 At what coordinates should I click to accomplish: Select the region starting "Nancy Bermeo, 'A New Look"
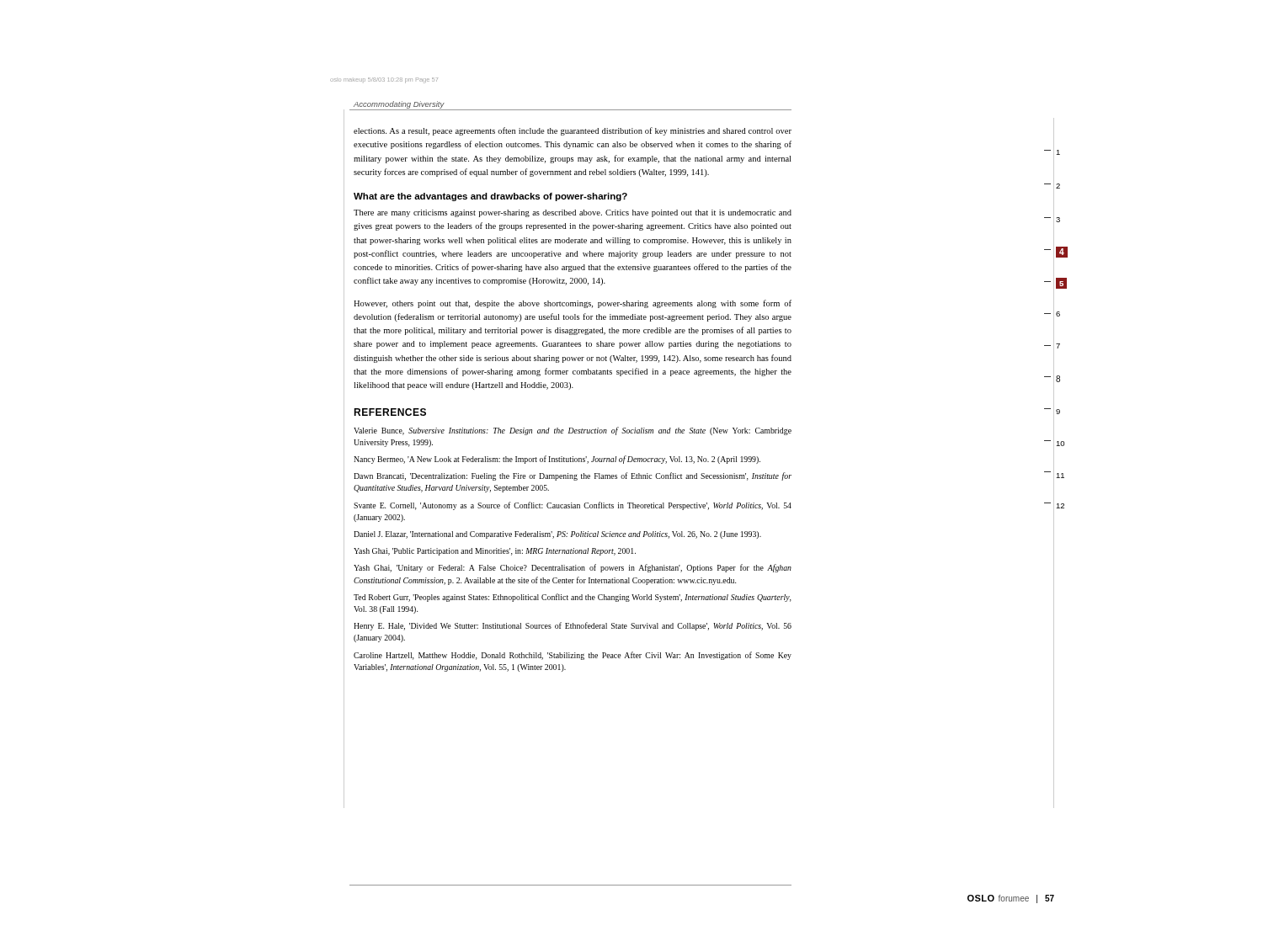pyautogui.click(x=557, y=459)
